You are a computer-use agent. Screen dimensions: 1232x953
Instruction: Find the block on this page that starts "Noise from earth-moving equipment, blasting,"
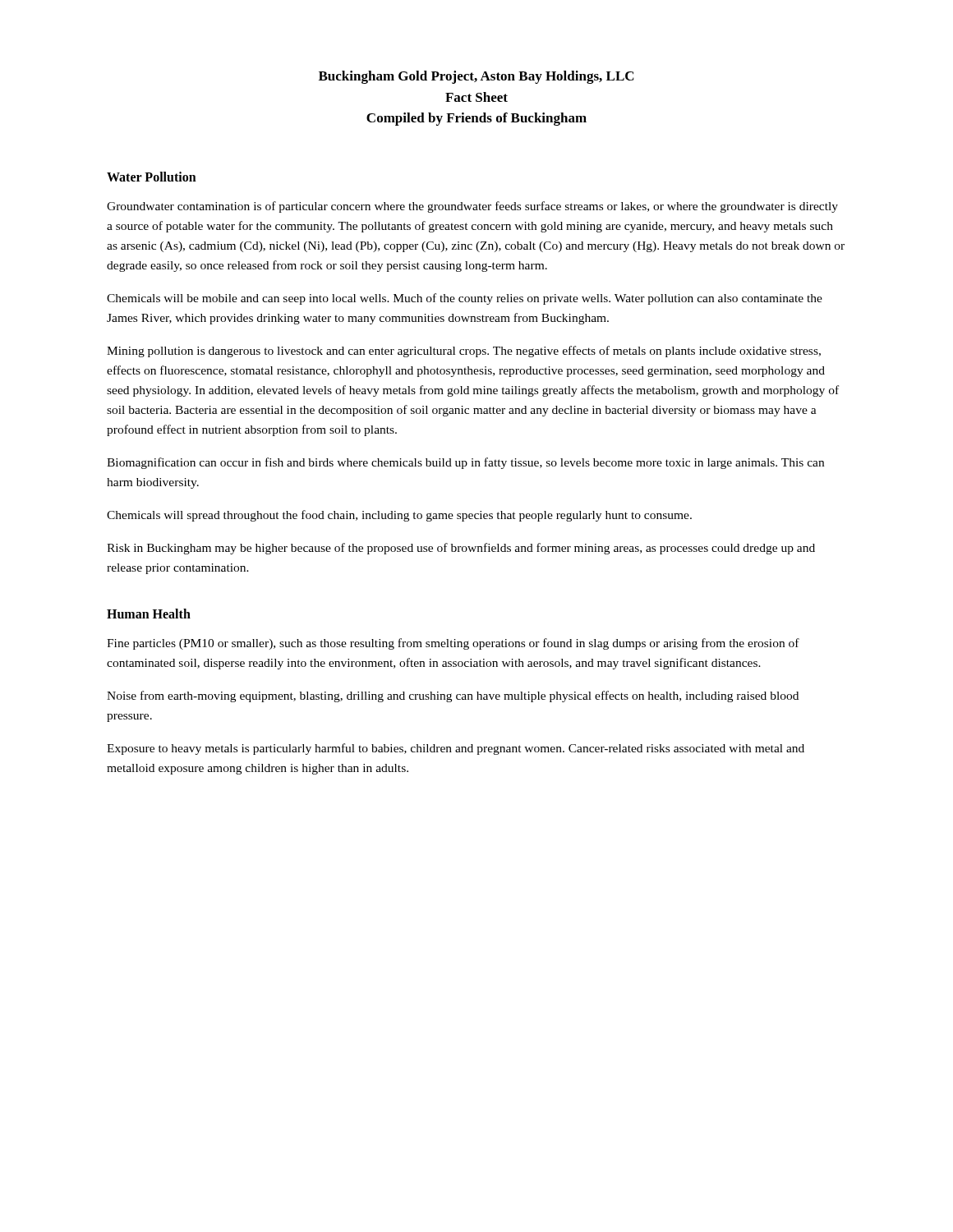coord(453,705)
